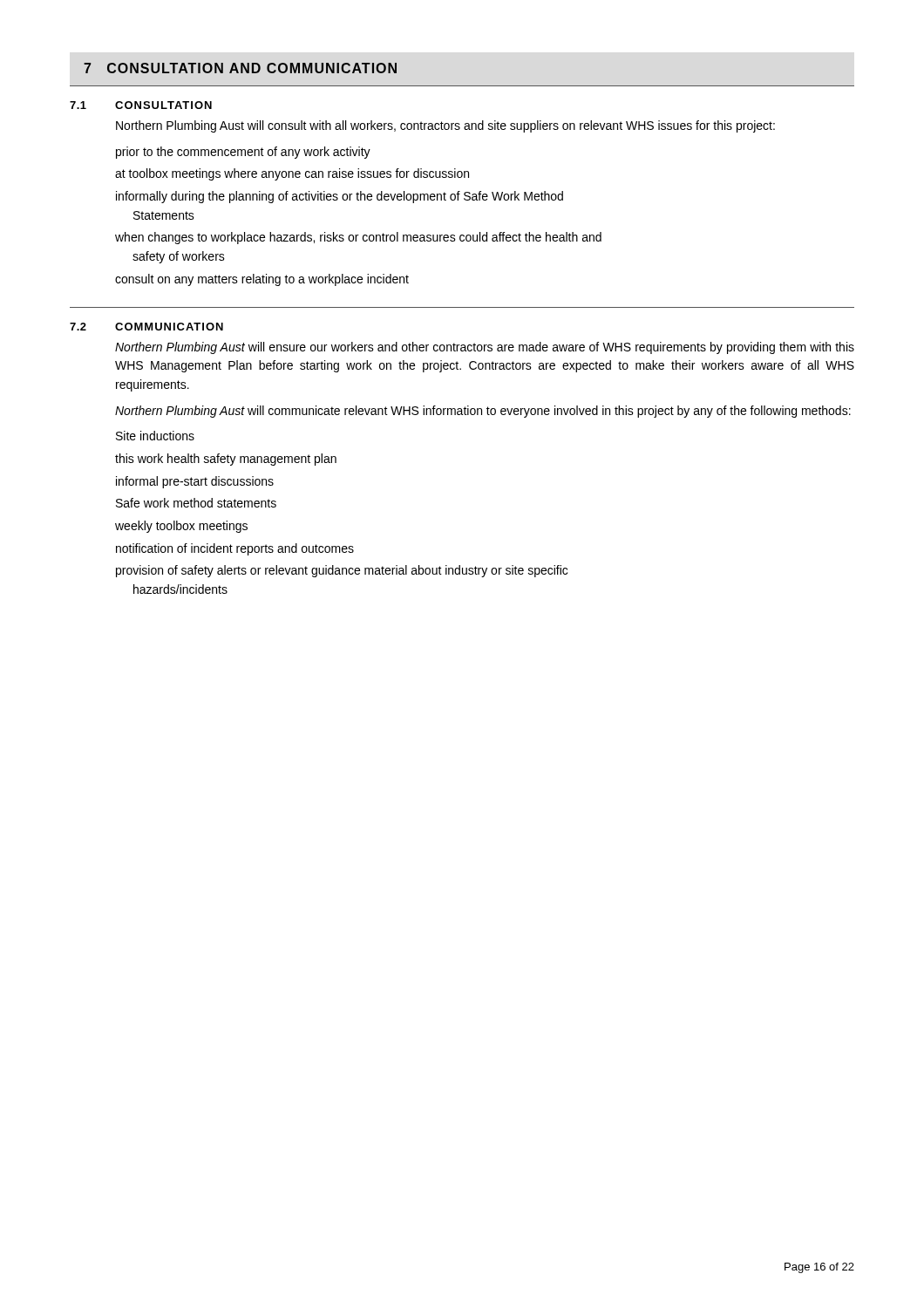Viewport: 924px width, 1308px height.
Task: Find the block on this page that starts "at toolbox meetings where anyone"
Action: pos(292,174)
